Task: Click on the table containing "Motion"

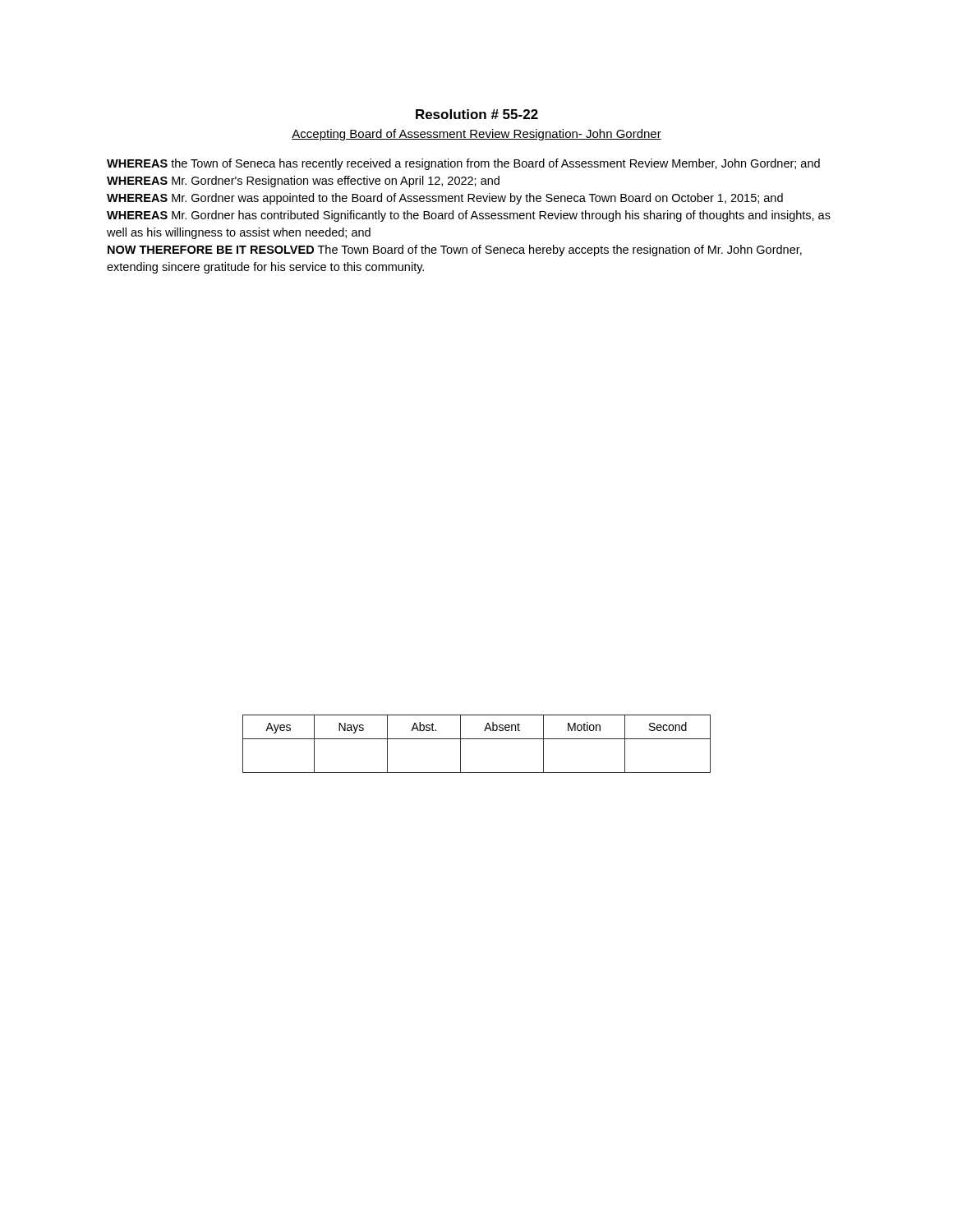Action: pyautogui.click(x=476, y=744)
